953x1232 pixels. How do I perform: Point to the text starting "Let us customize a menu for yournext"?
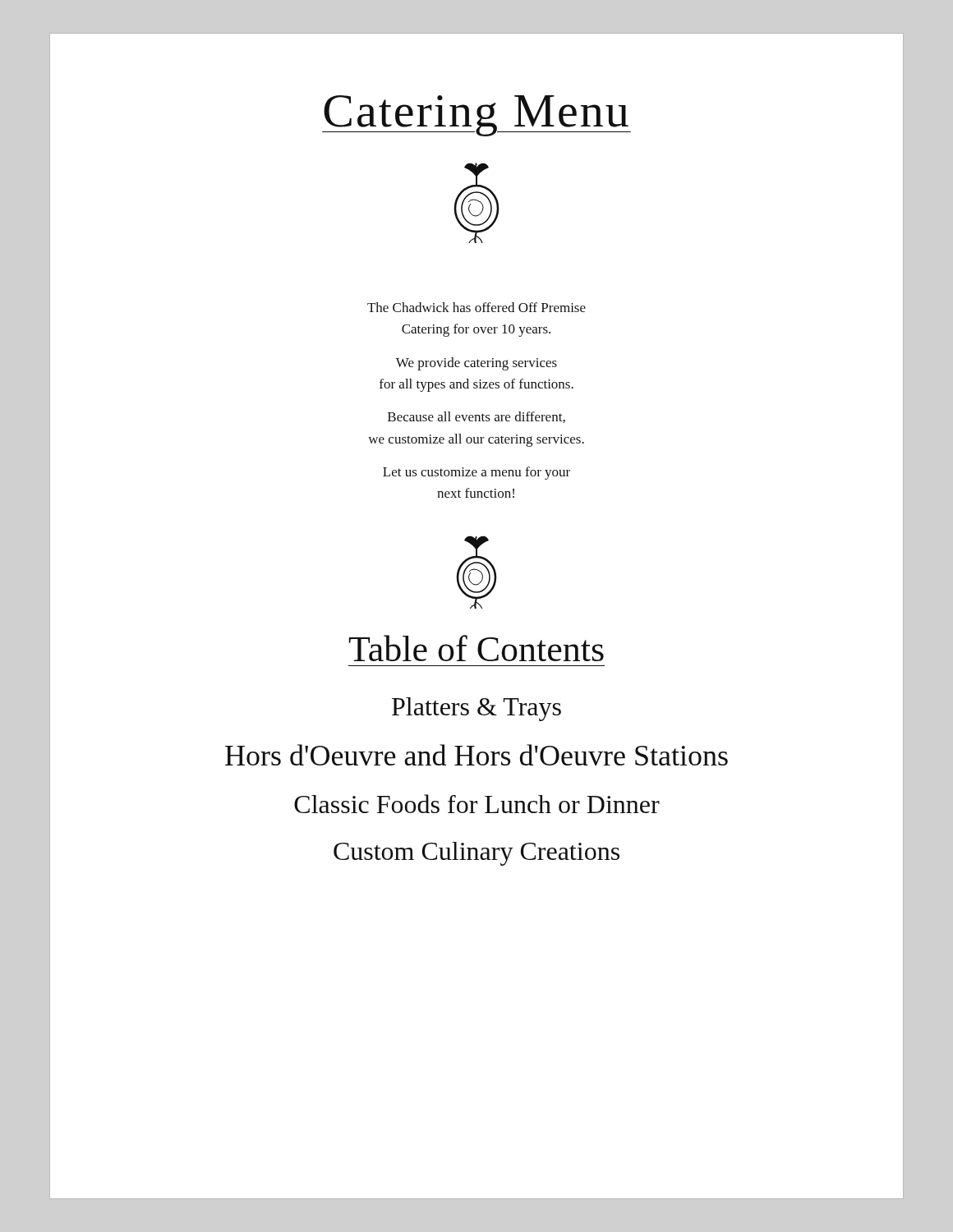476,483
